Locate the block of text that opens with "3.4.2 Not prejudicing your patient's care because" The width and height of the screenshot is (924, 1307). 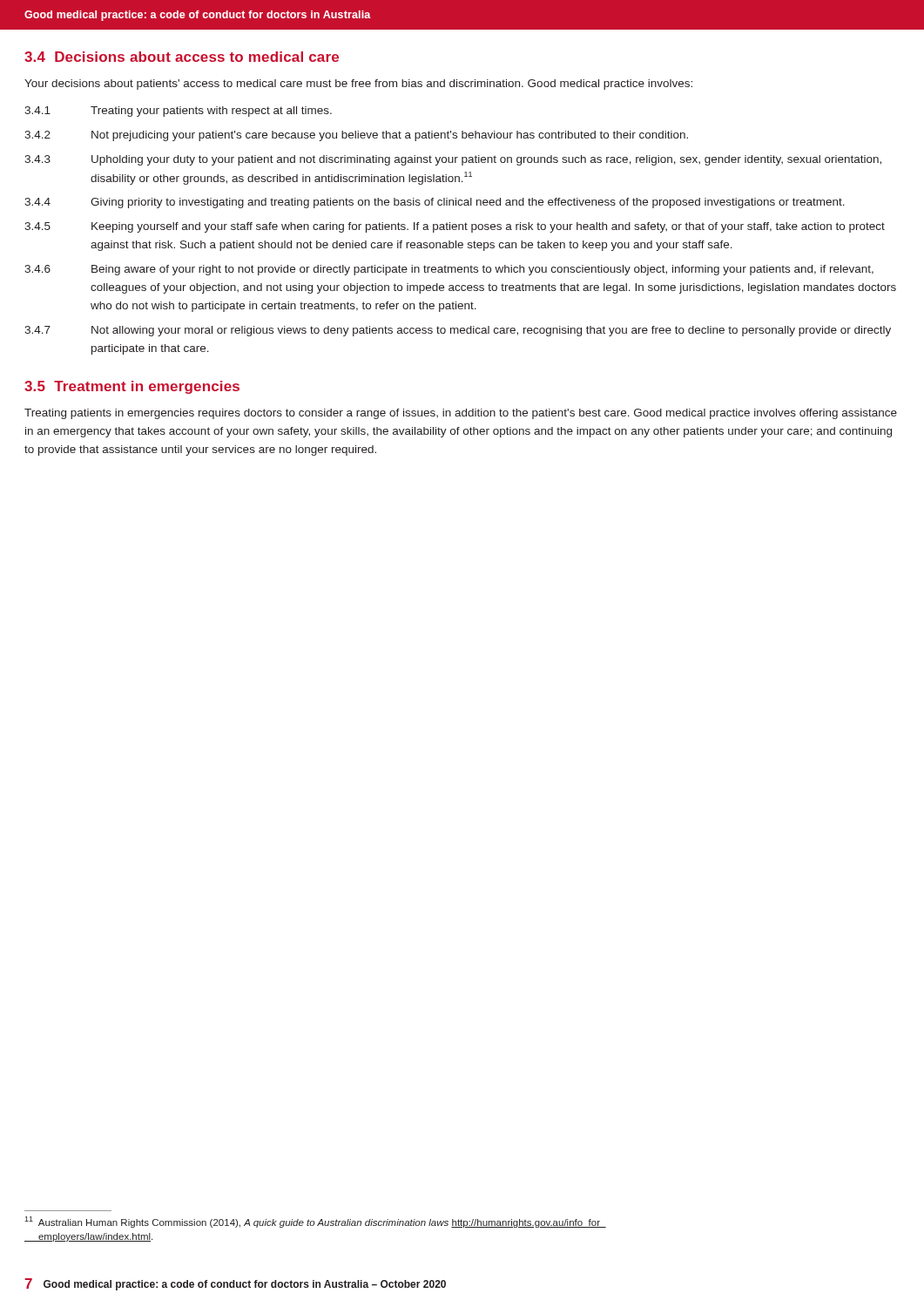[x=462, y=135]
